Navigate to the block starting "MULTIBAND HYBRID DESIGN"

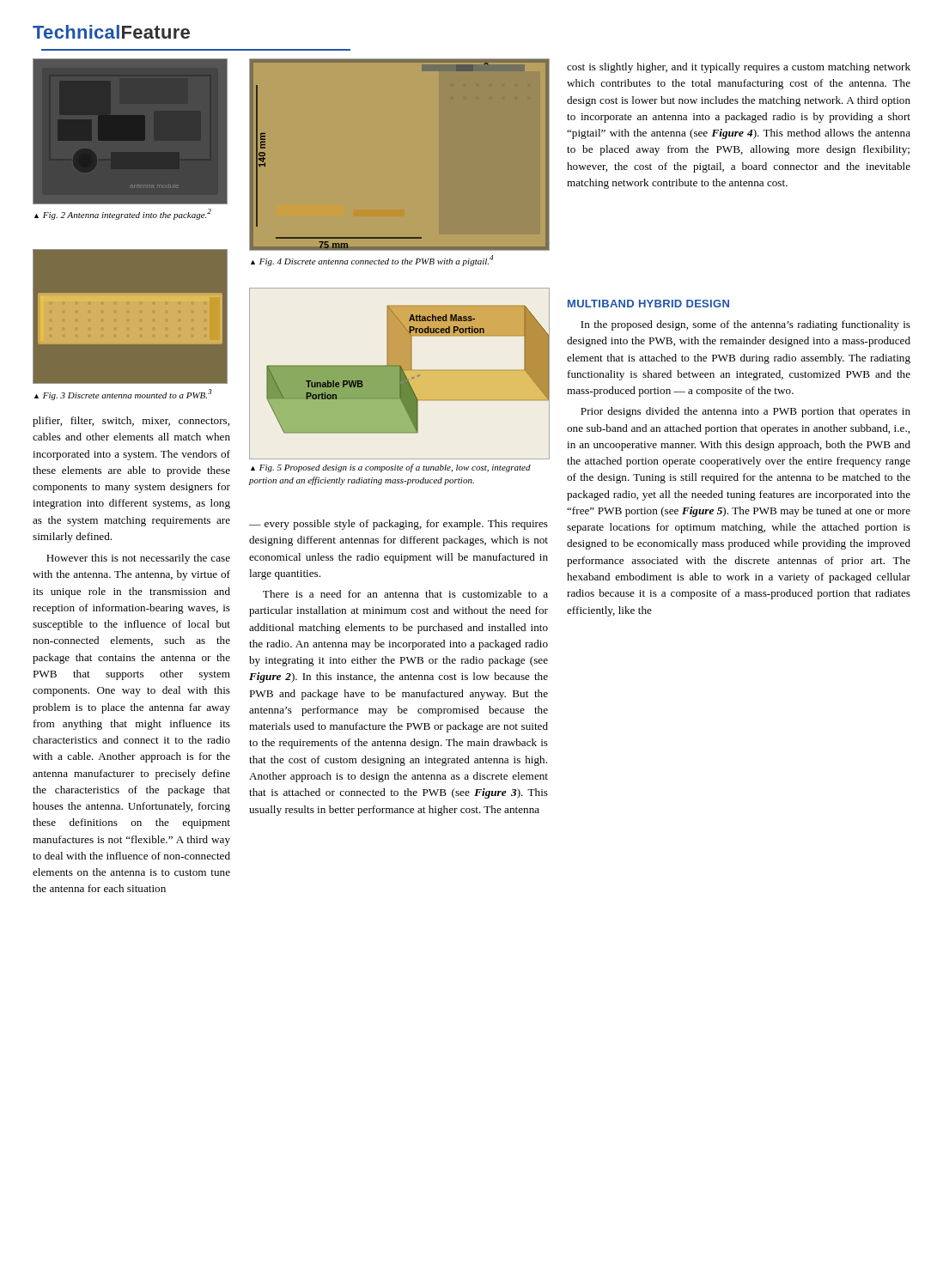(648, 304)
